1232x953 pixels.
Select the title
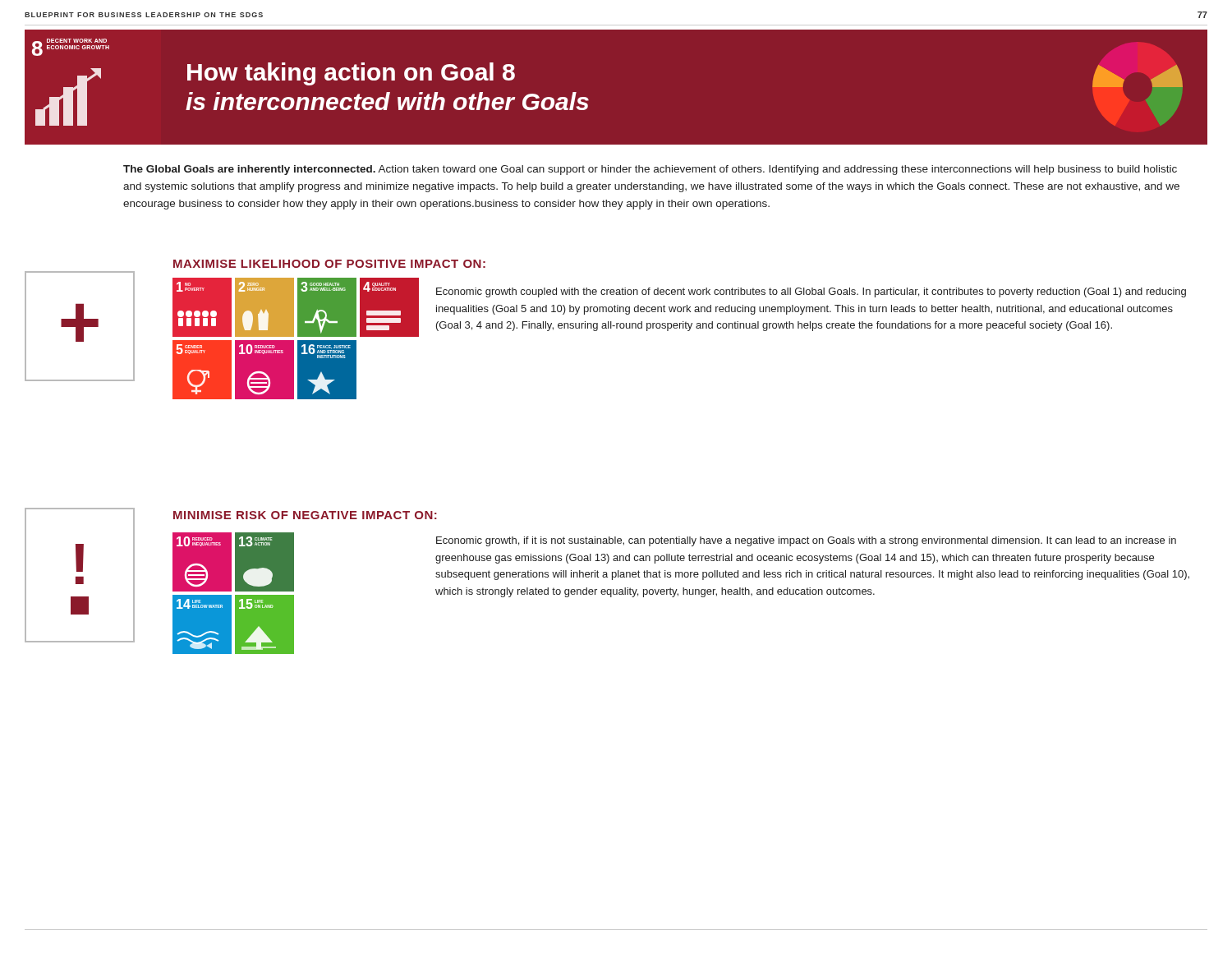pos(388,87)
